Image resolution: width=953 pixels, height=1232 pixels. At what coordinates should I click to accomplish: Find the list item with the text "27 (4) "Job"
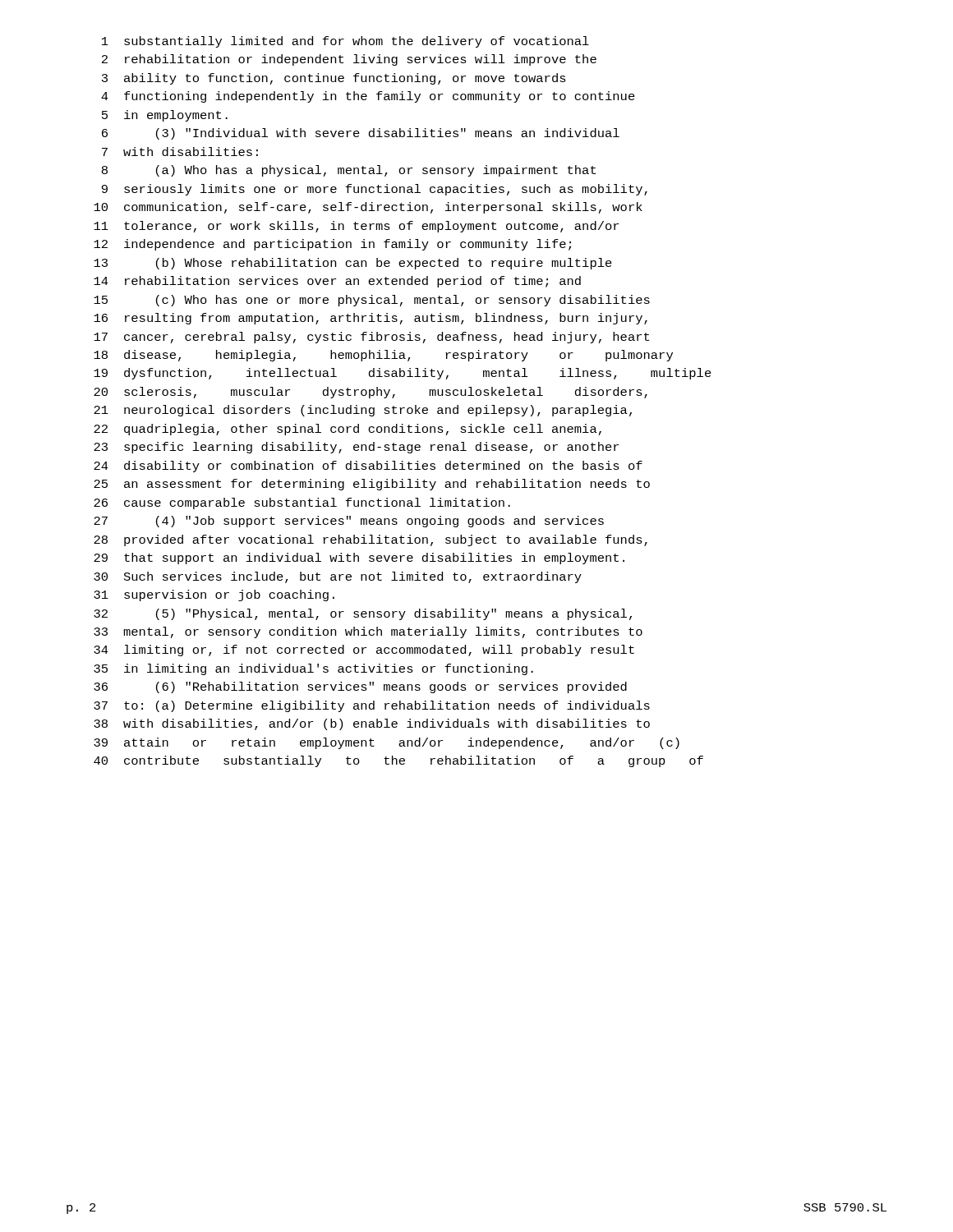coord(476,522)
